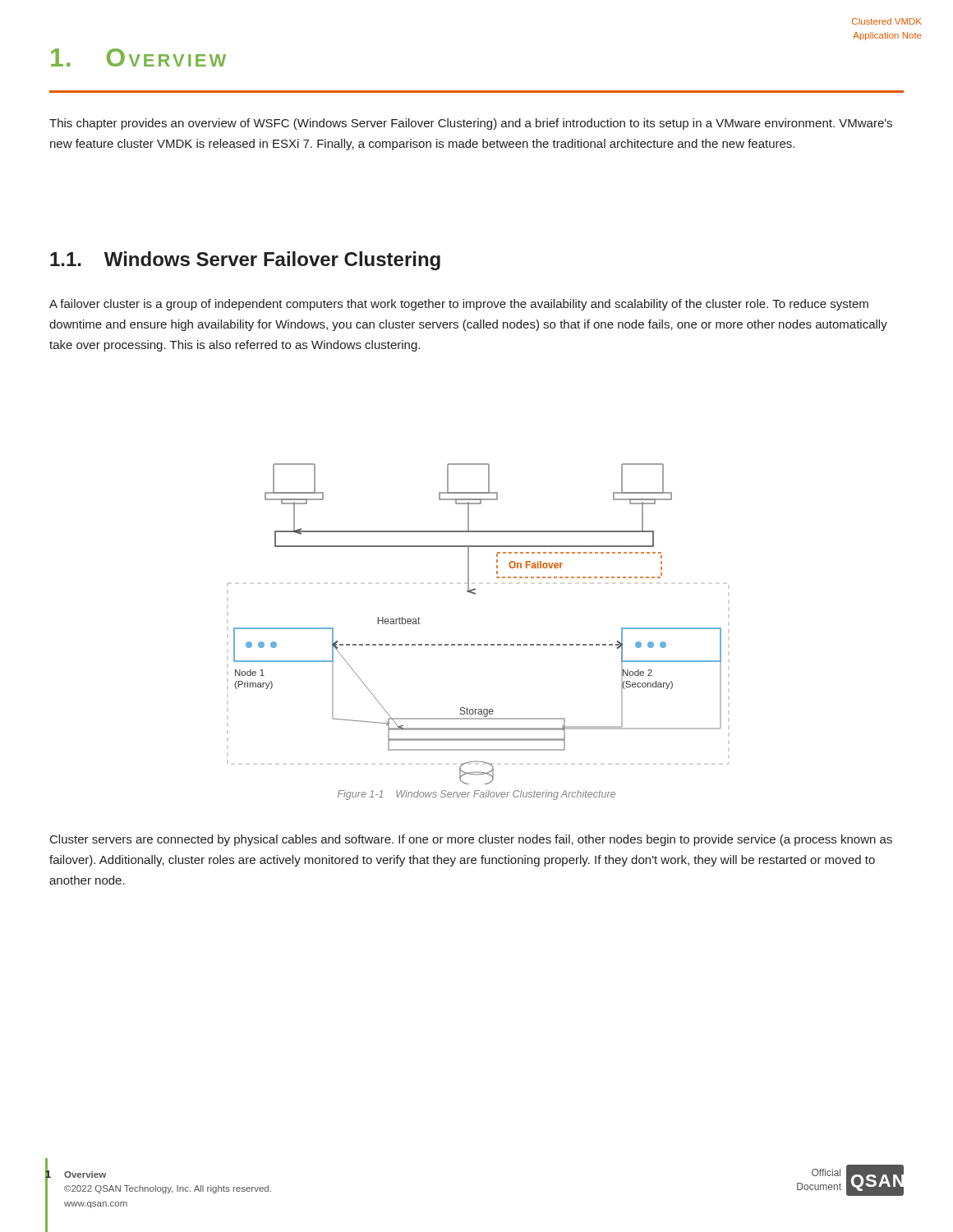
Task: Navigate to the text starting "1.1. Windows Server Failover"
Action: 245,259
